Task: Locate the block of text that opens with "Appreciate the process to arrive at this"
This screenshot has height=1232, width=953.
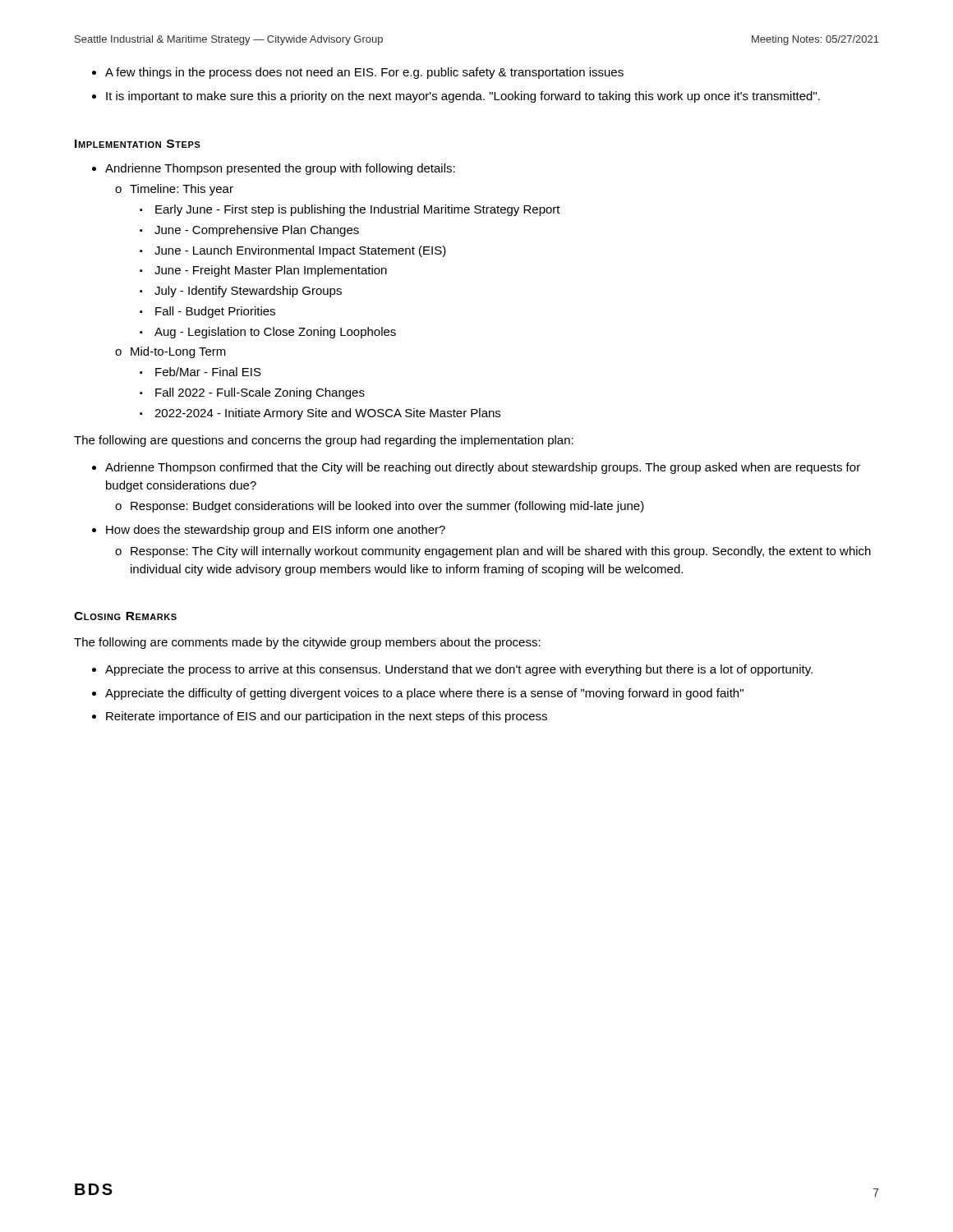Action: coord(459,669)
